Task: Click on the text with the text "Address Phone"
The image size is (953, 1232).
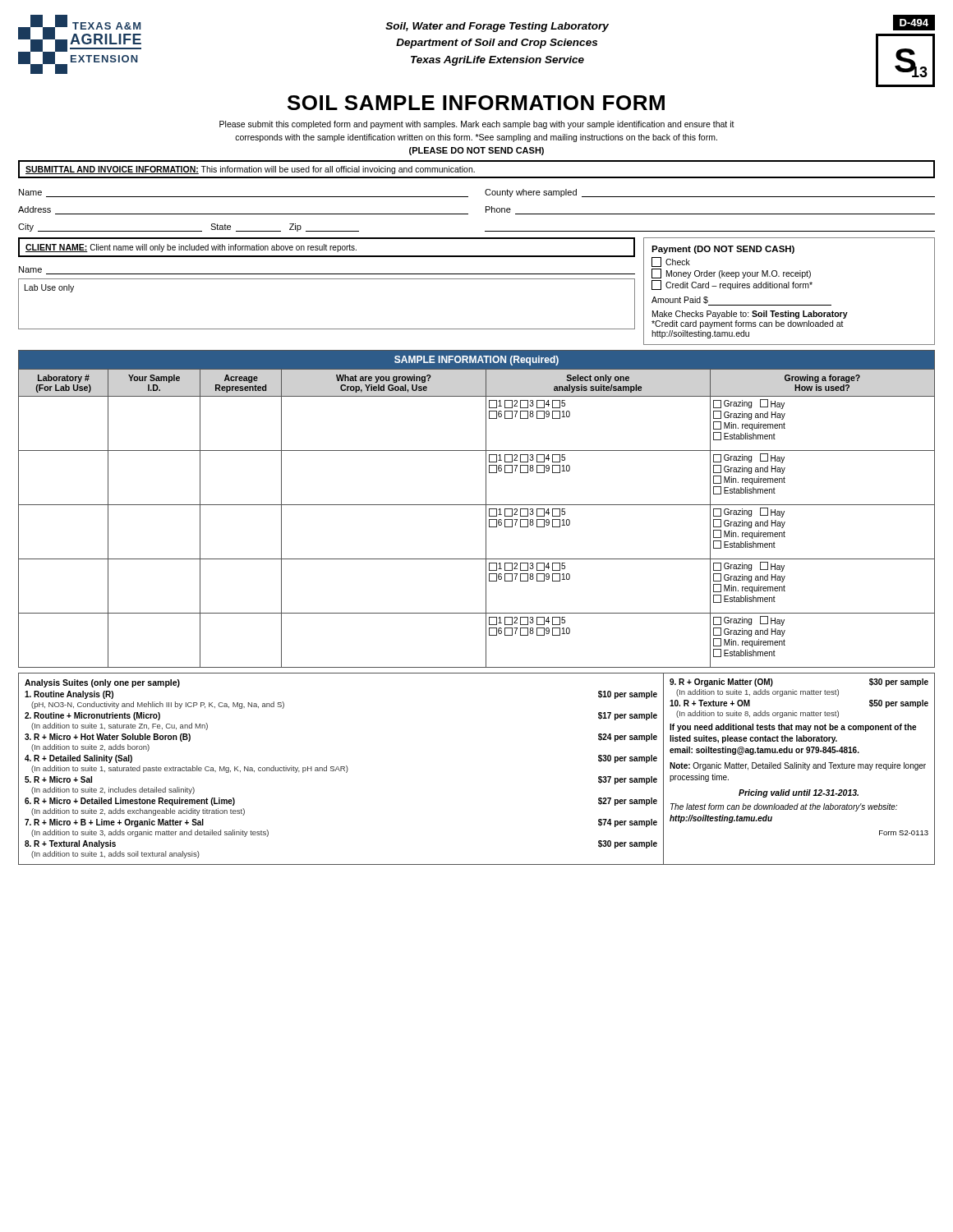Action: click(x=476, y=207)
